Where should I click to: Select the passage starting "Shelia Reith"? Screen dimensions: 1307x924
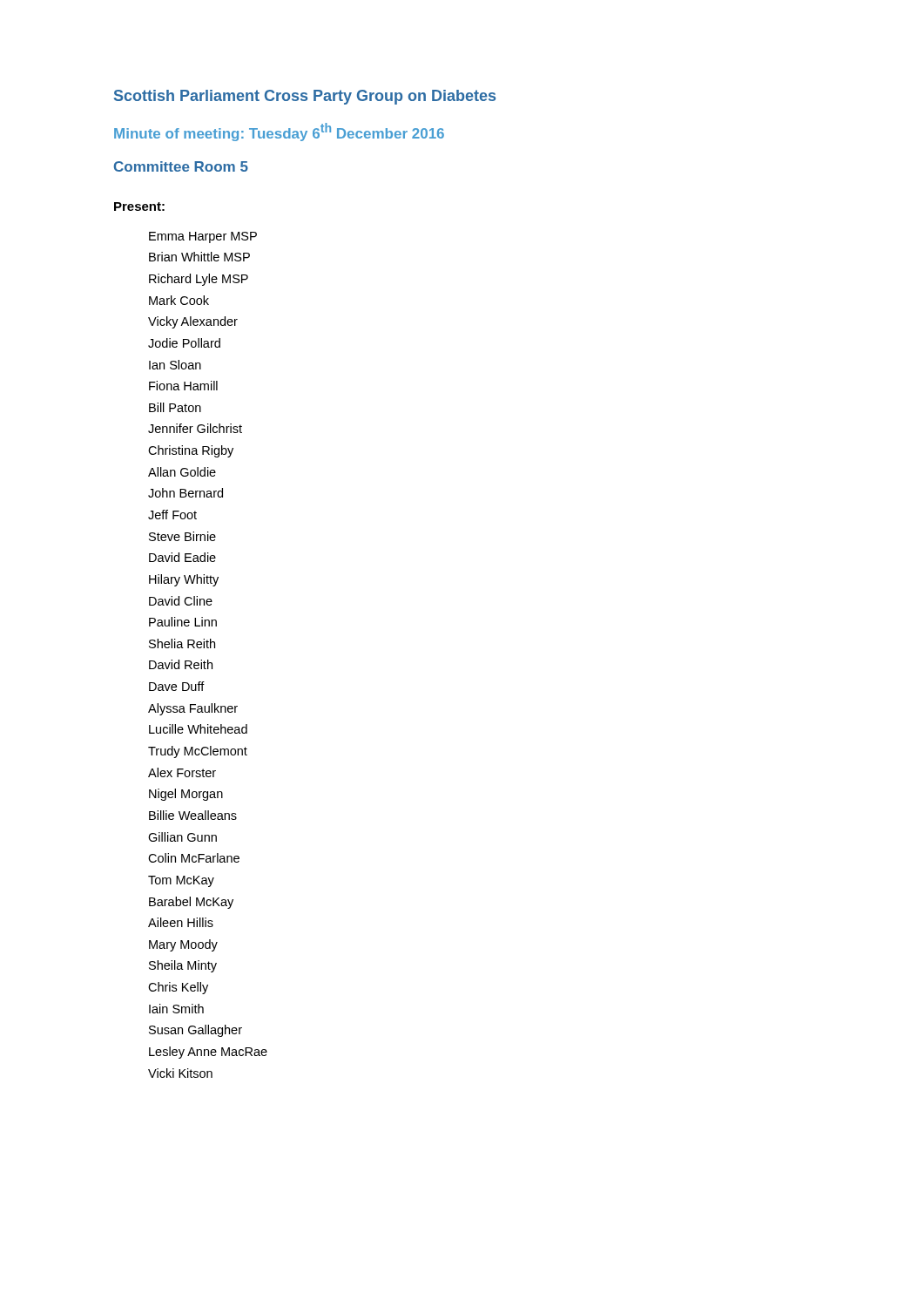point(182,644)
